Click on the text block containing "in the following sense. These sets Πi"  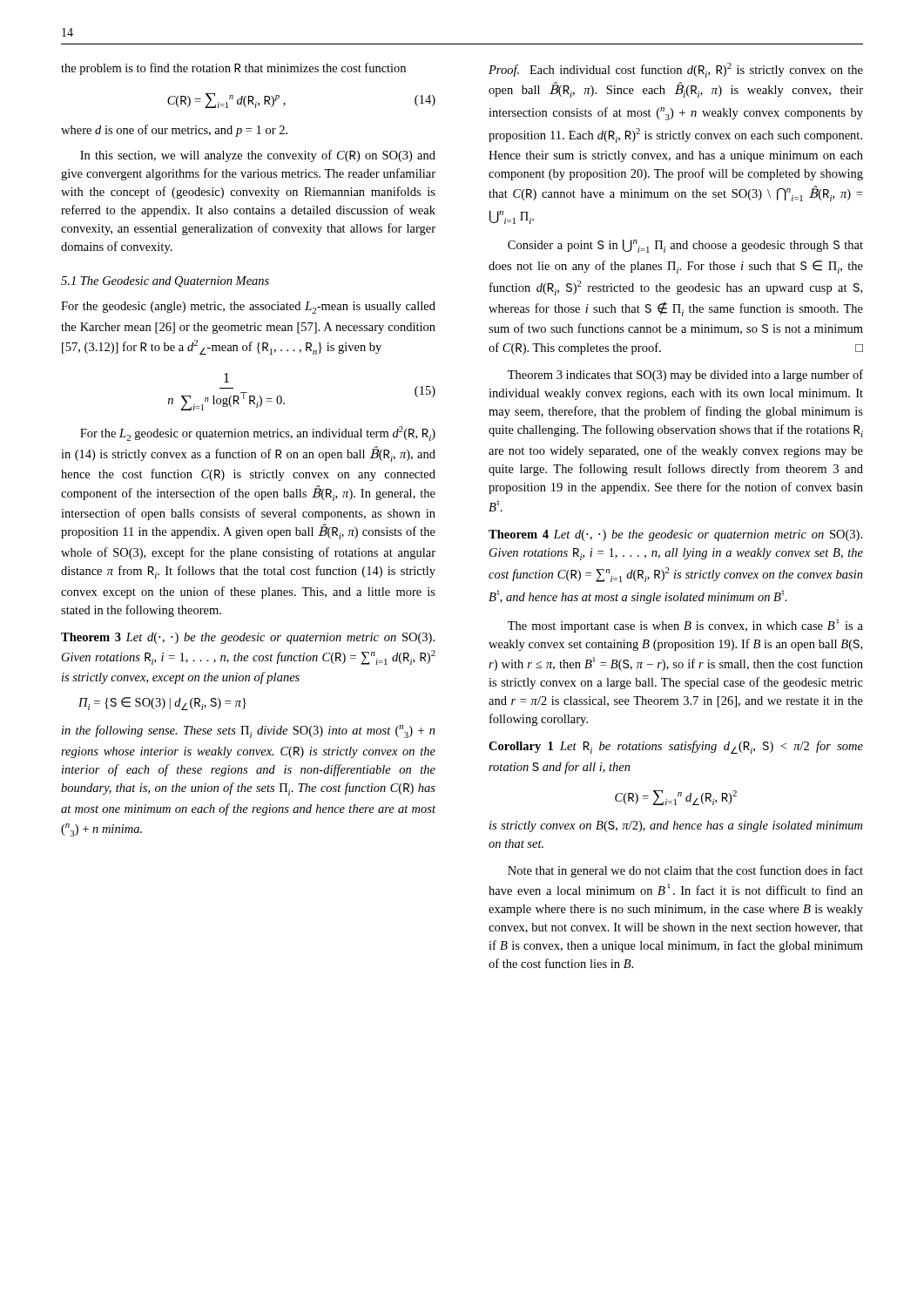tap(248, 780)
